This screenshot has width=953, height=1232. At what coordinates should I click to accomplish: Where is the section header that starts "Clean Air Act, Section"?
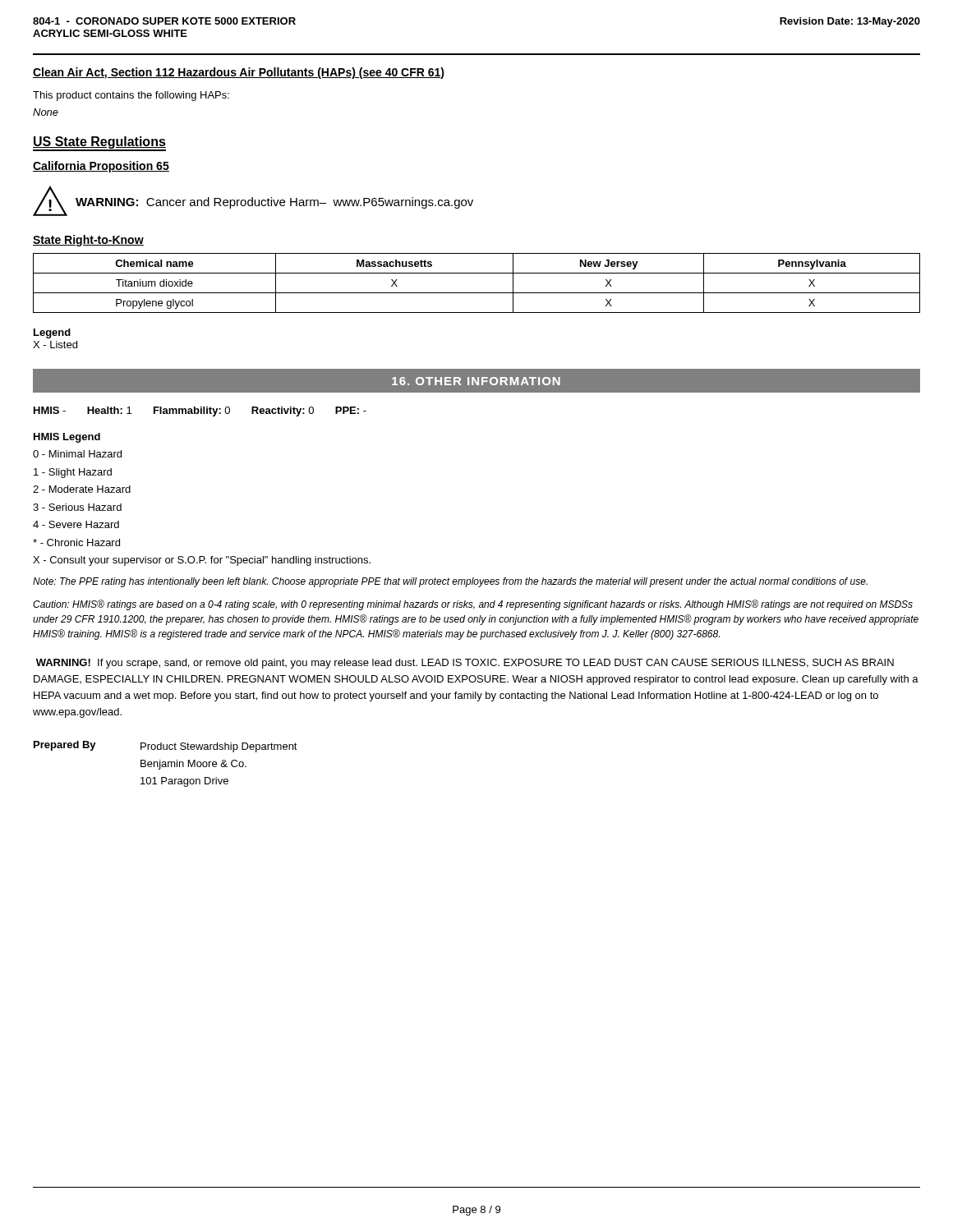click(x=239, y=73)
